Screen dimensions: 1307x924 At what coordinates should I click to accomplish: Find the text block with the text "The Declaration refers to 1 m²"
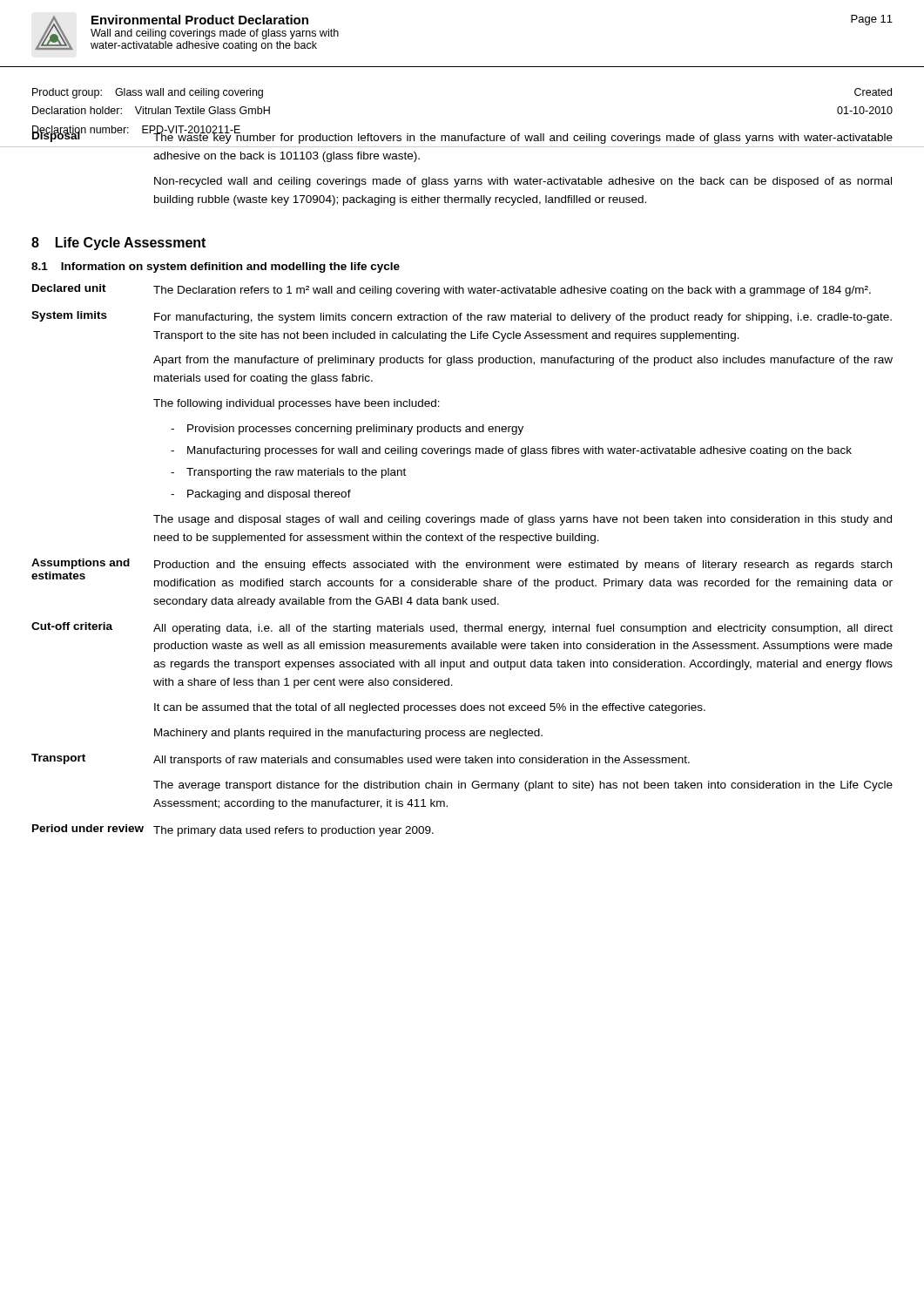tap(523, 290)
